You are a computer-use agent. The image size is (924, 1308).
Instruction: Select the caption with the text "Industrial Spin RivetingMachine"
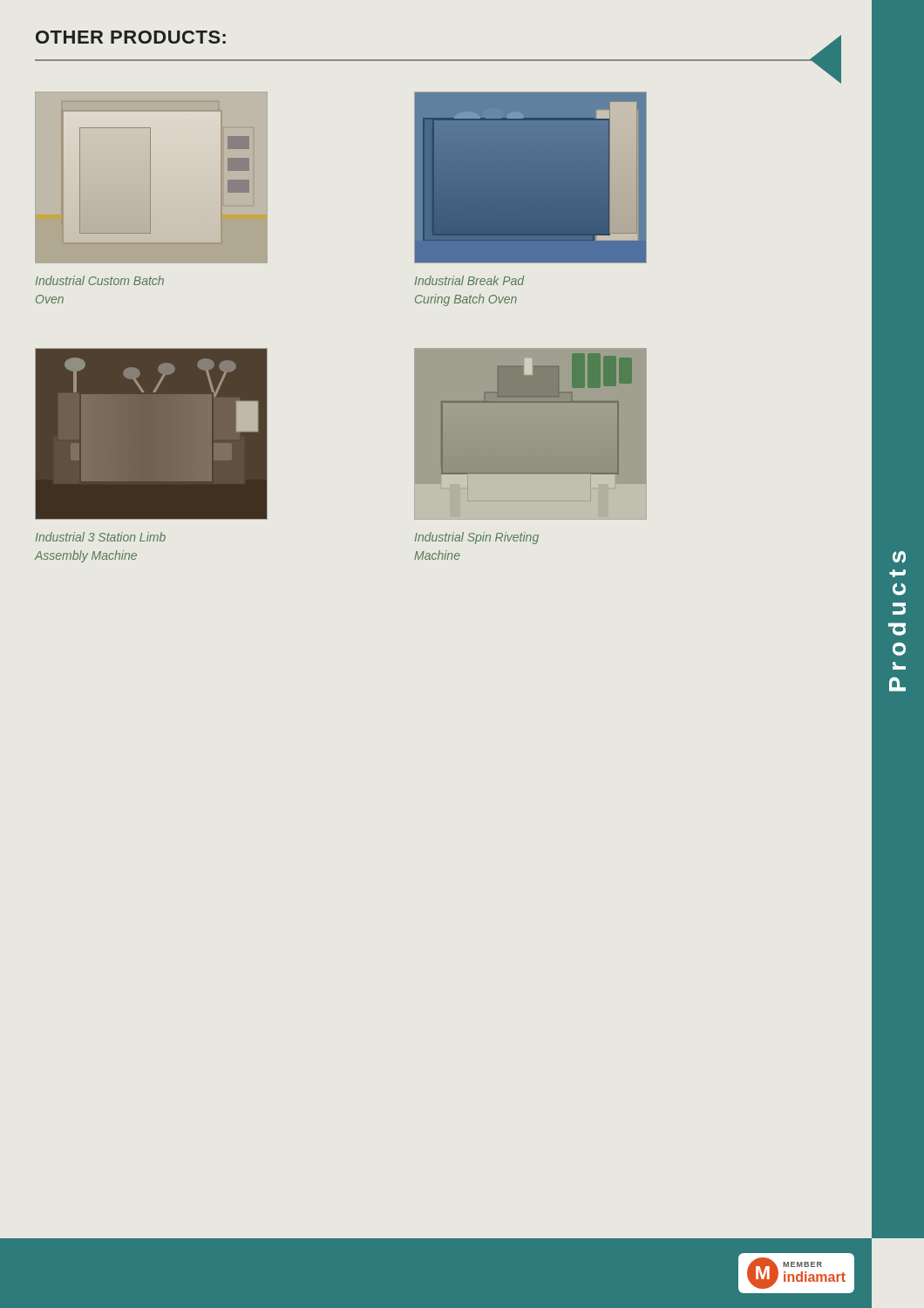click(x=476, y=546)
